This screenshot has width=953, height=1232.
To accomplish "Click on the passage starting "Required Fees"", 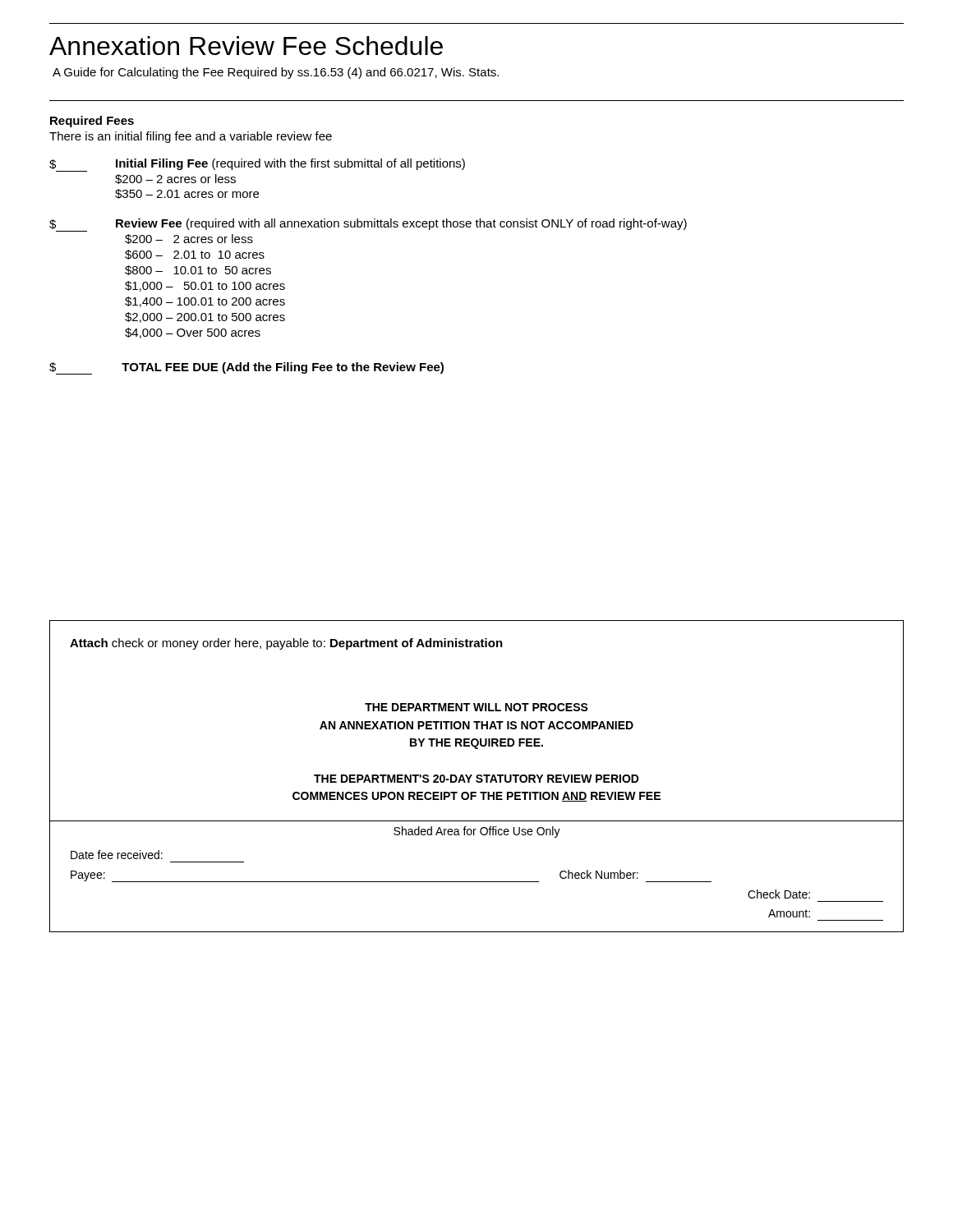I will coord(92,122).
